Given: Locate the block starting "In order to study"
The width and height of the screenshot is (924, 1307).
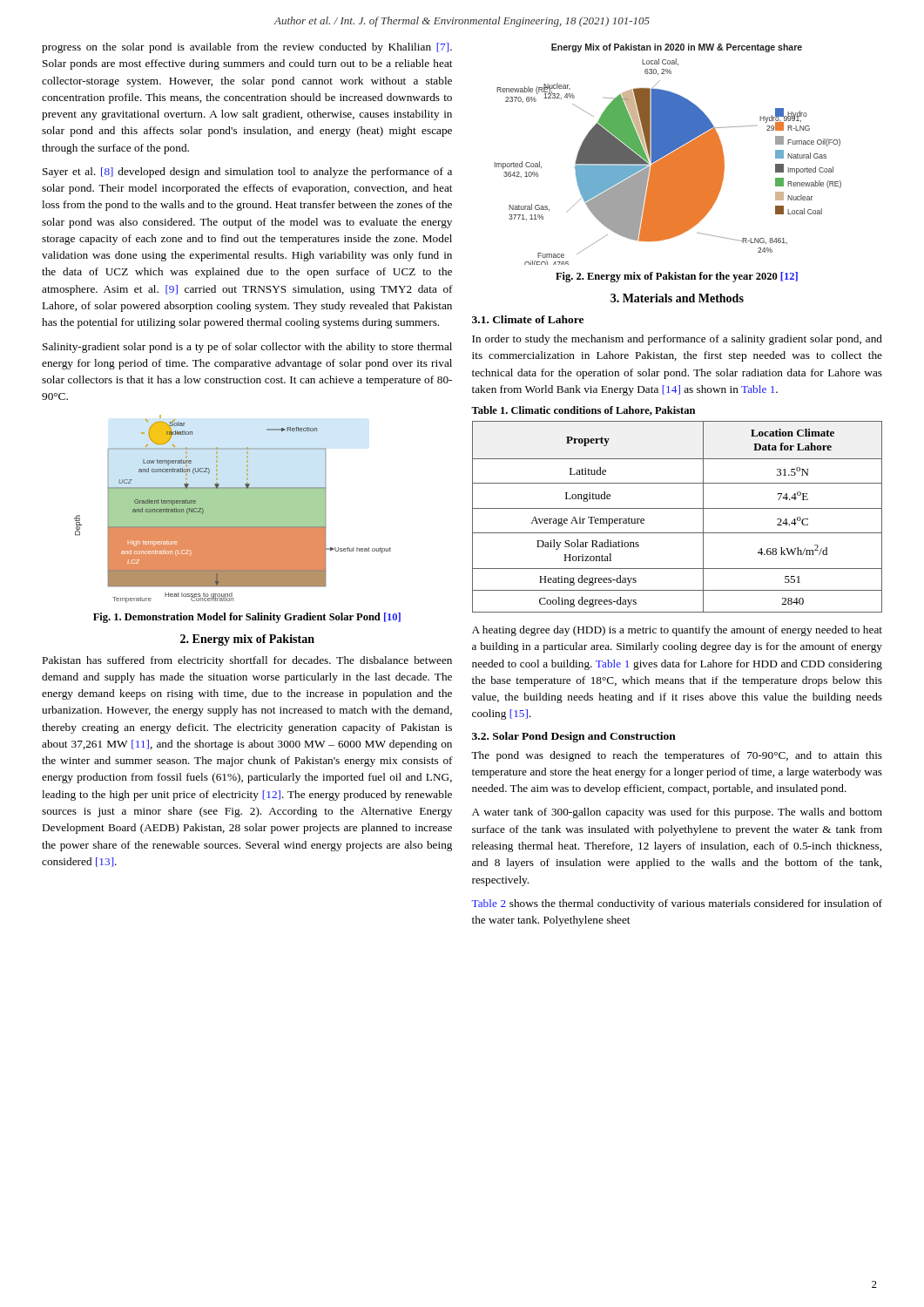Looking at the screenshot, I should click(677, 364).
